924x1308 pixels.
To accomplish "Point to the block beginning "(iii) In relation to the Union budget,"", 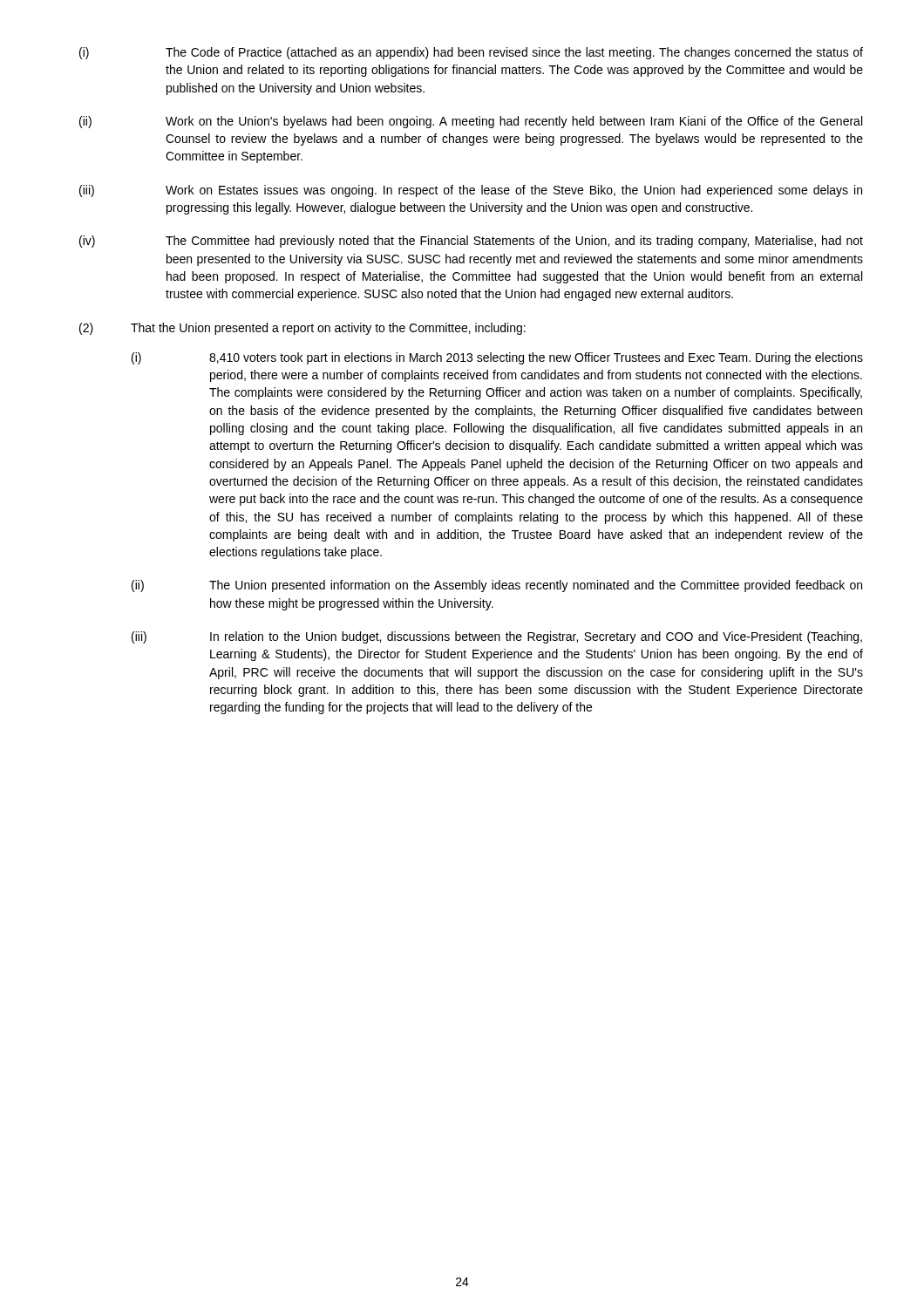I will pyautogui.click(x=497, y=672).
